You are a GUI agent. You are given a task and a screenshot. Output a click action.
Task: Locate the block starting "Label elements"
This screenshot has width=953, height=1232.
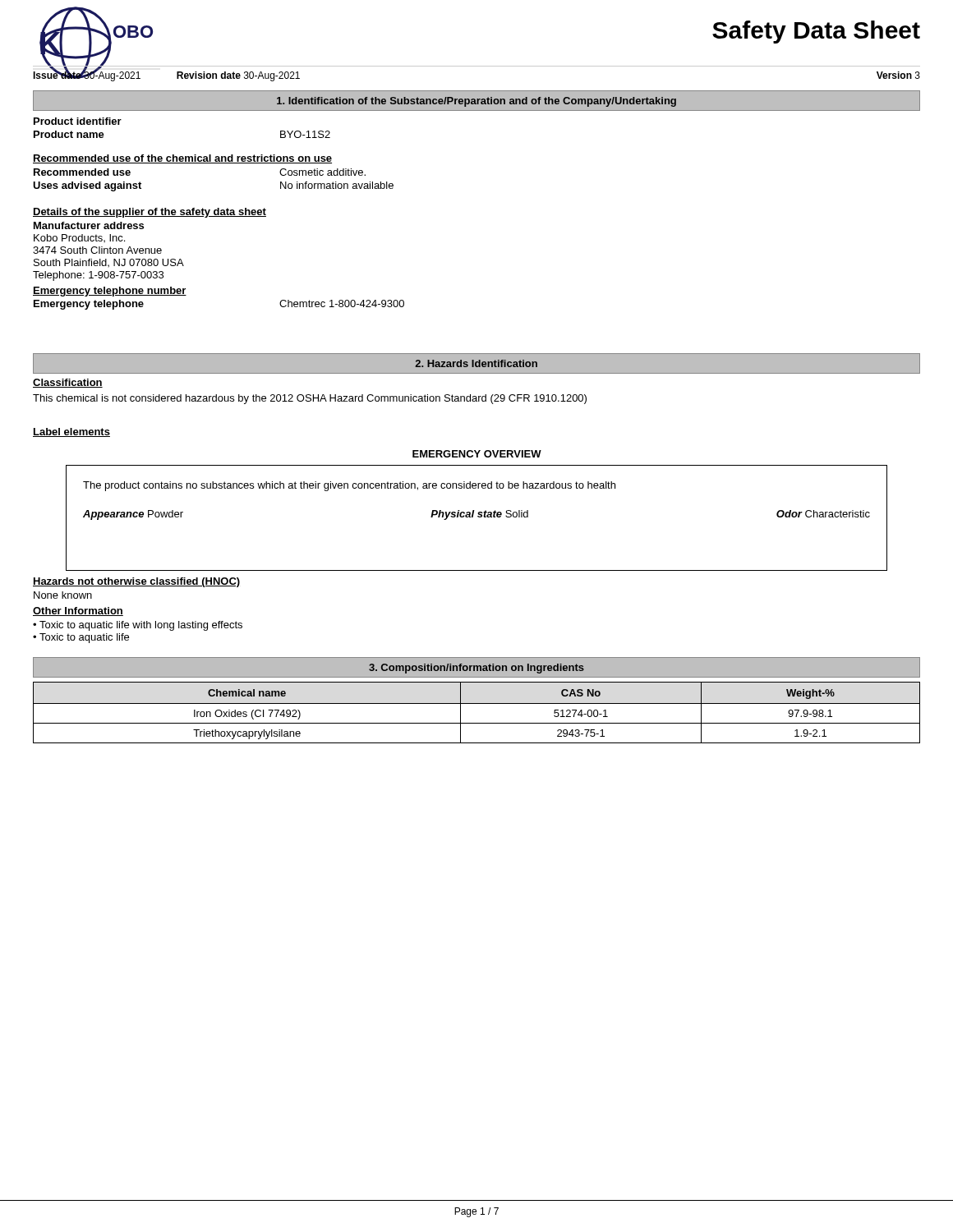coord(71,432)
